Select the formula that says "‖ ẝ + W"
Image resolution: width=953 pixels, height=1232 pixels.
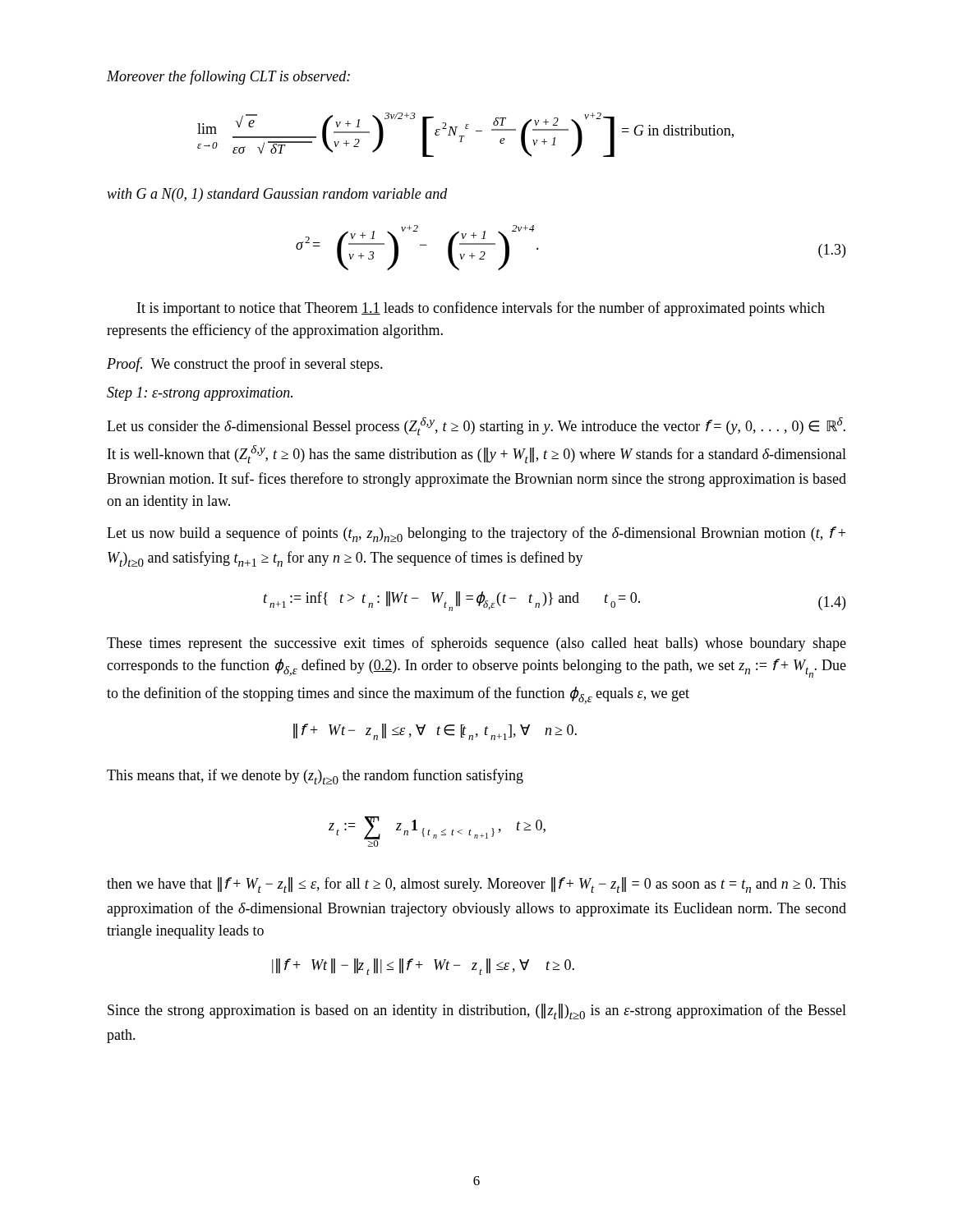476,732
